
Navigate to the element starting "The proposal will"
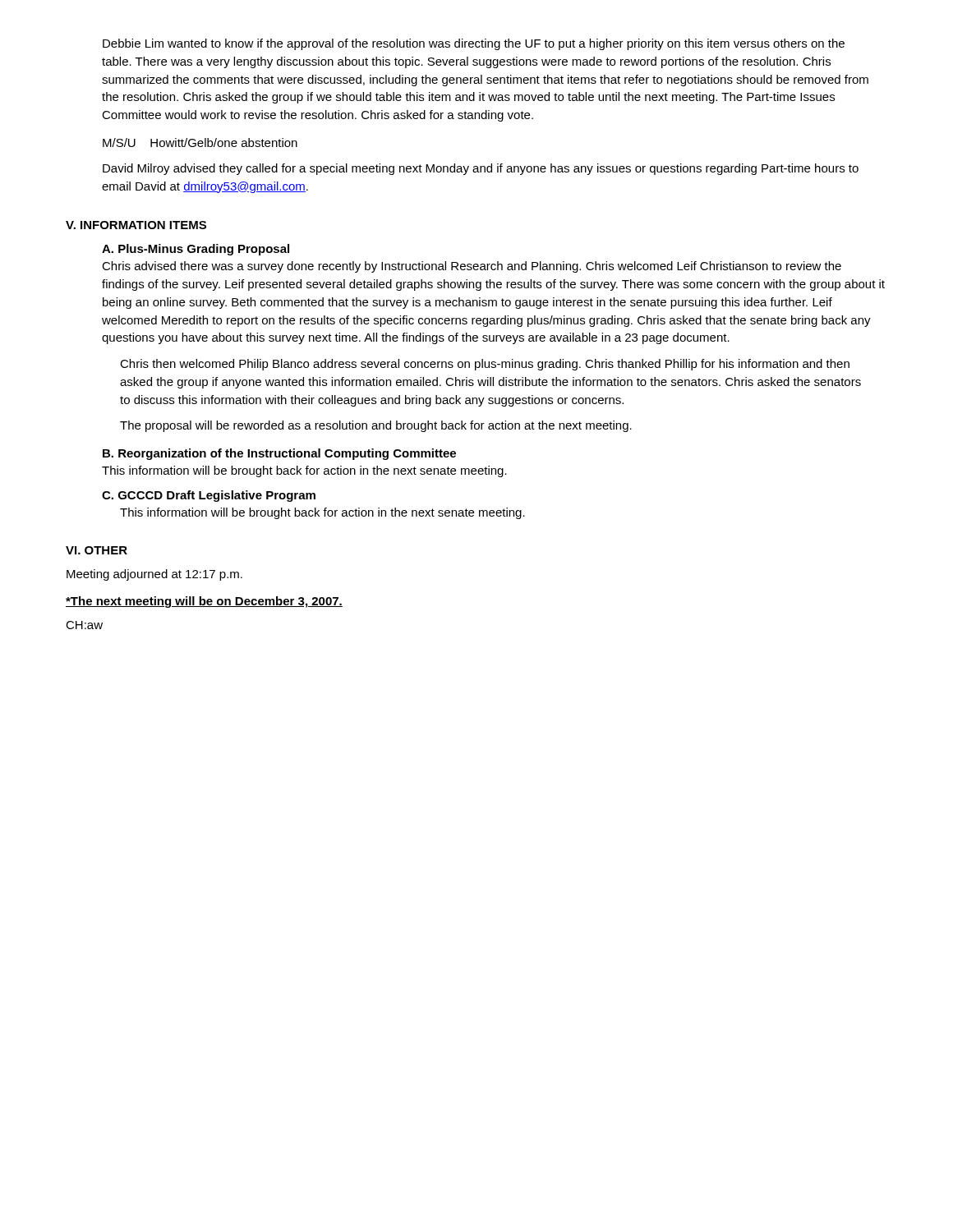pyautogui.click(x=376, y=425)
